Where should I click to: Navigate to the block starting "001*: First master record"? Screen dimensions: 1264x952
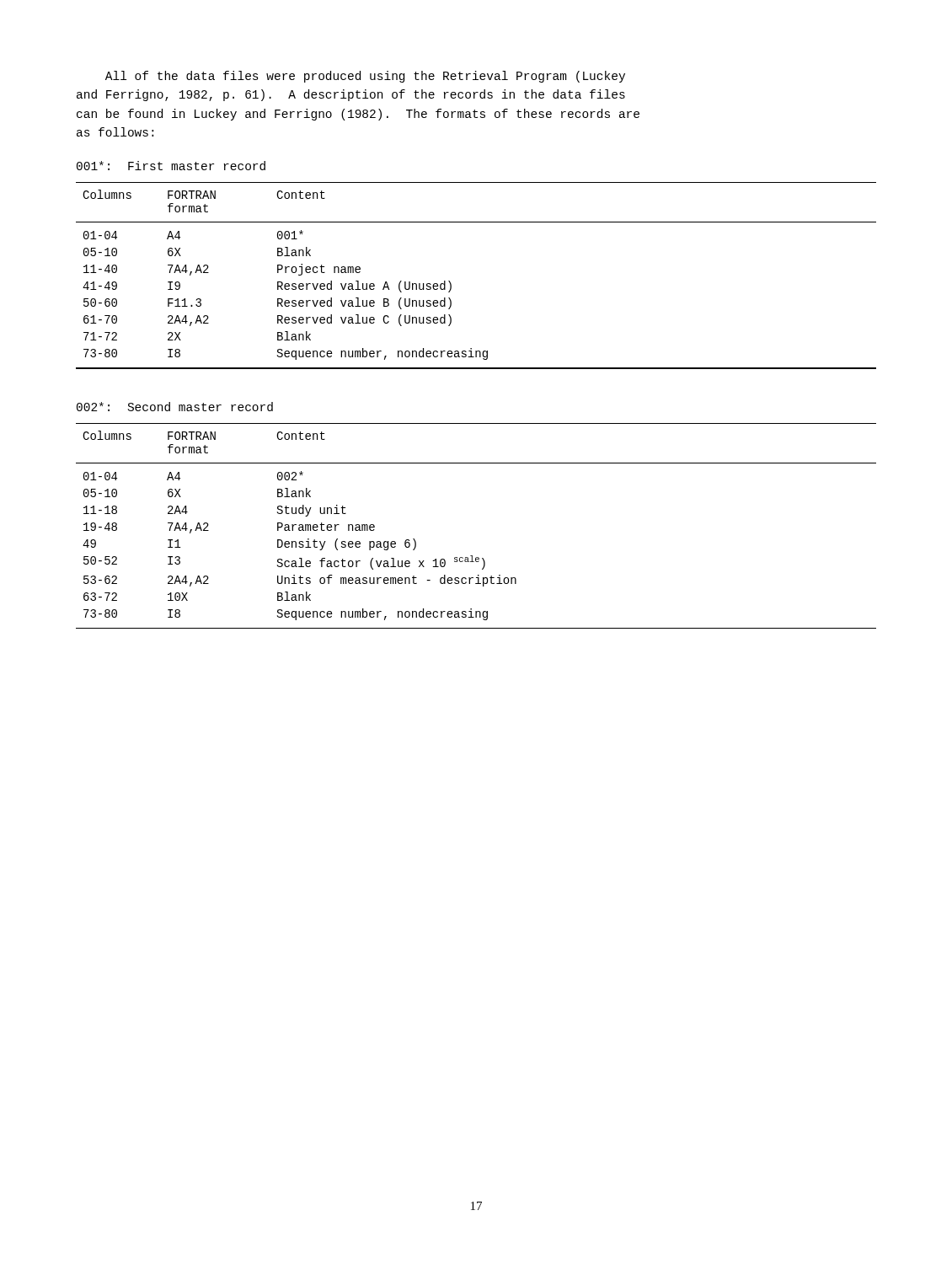(171, 167)
